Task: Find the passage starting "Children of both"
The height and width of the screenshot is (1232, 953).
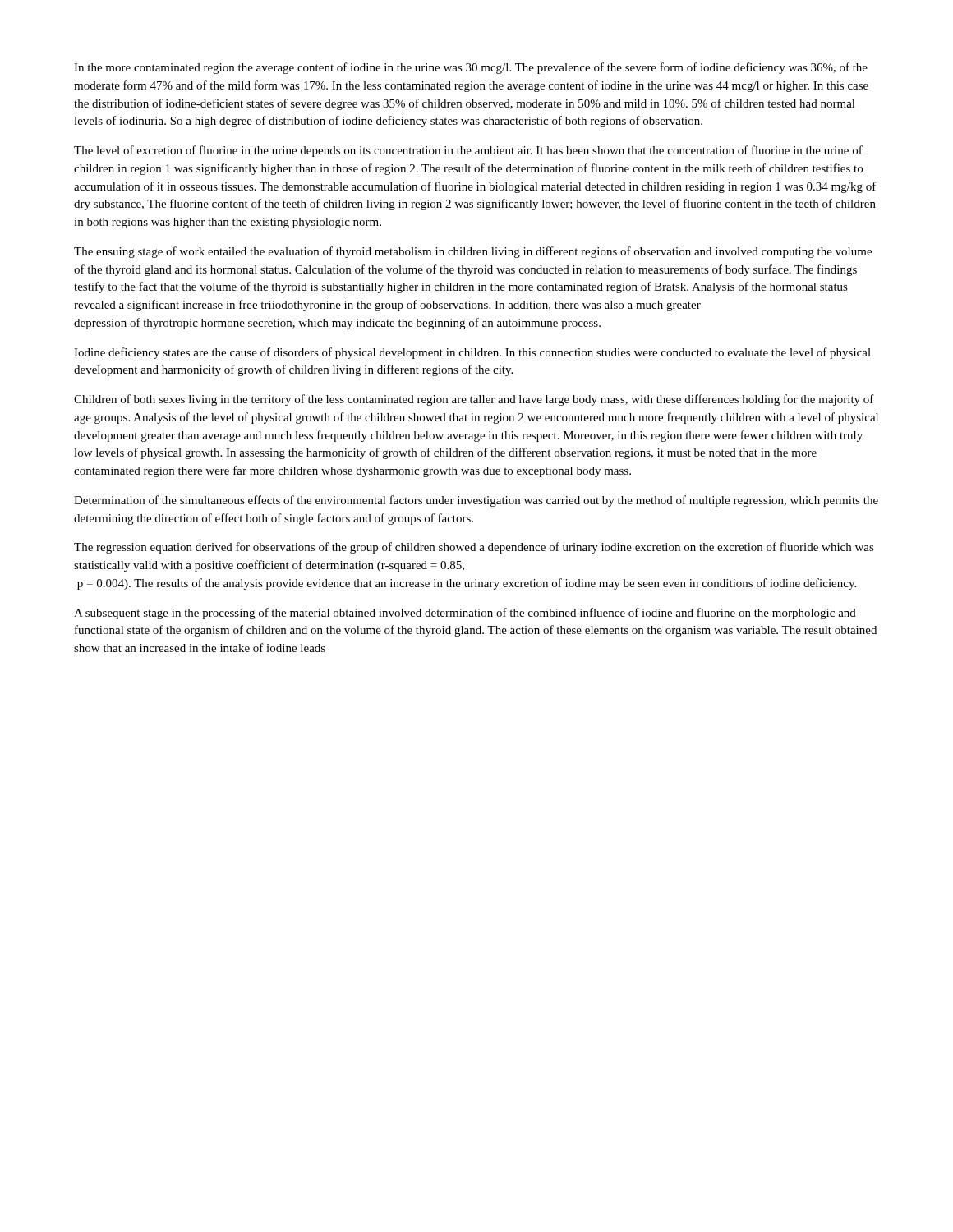Action: point(476,435)
